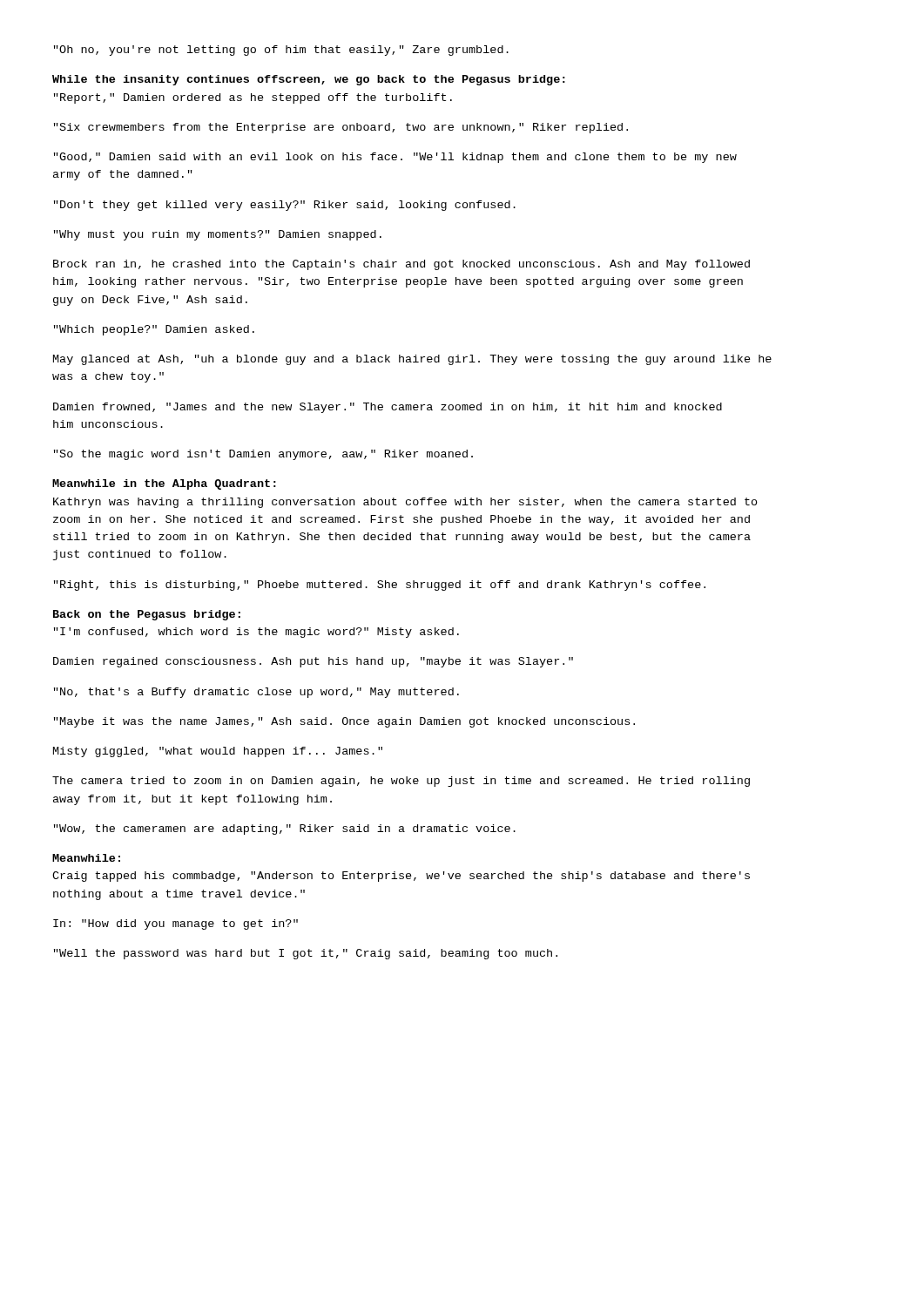Viewport: 924px width, 1307px height.
Task: Where does it say ""Which people?" Damien asked."?
Action: (x=155, y=330)
